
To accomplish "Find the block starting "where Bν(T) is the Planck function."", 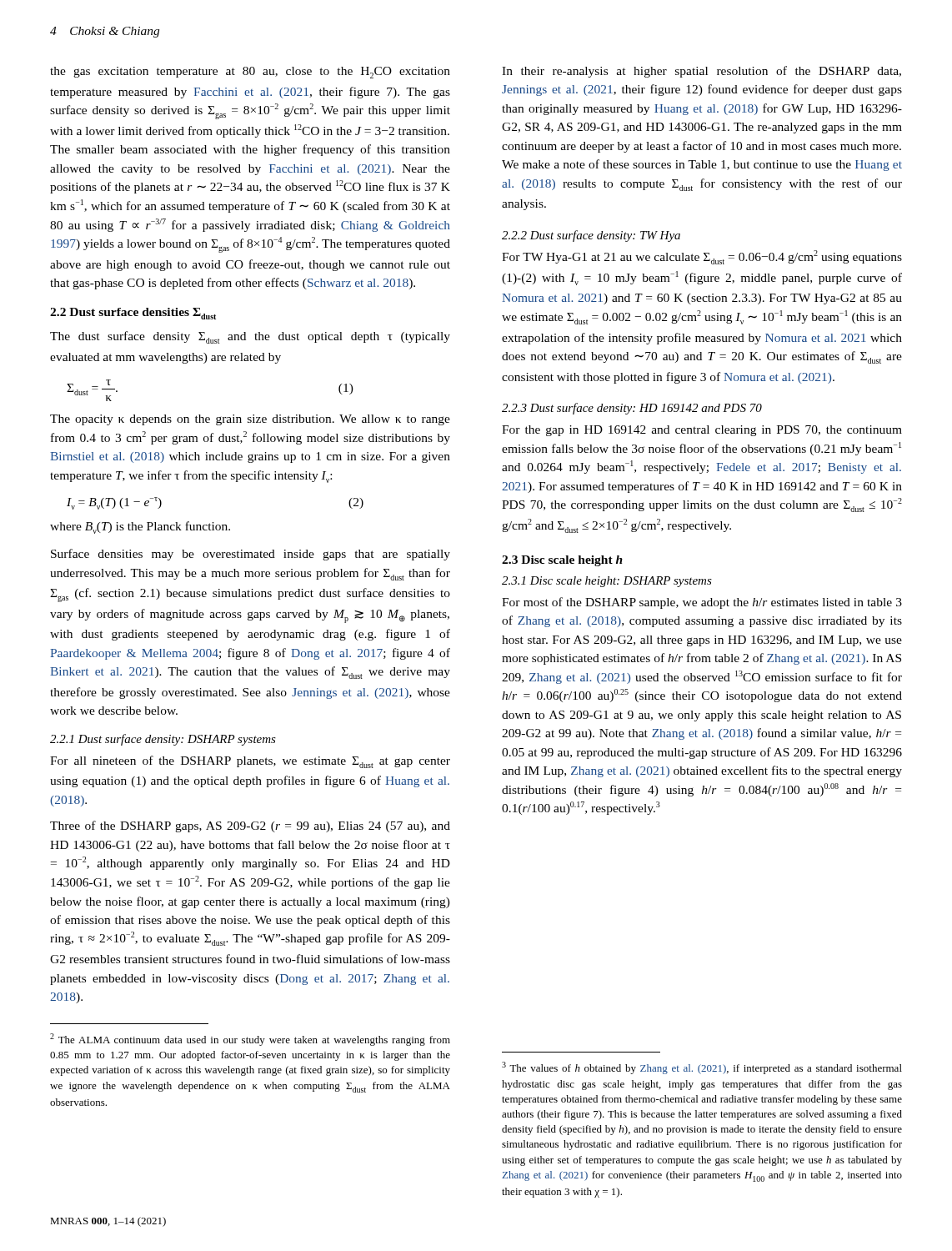I will (x=250, y=619).
